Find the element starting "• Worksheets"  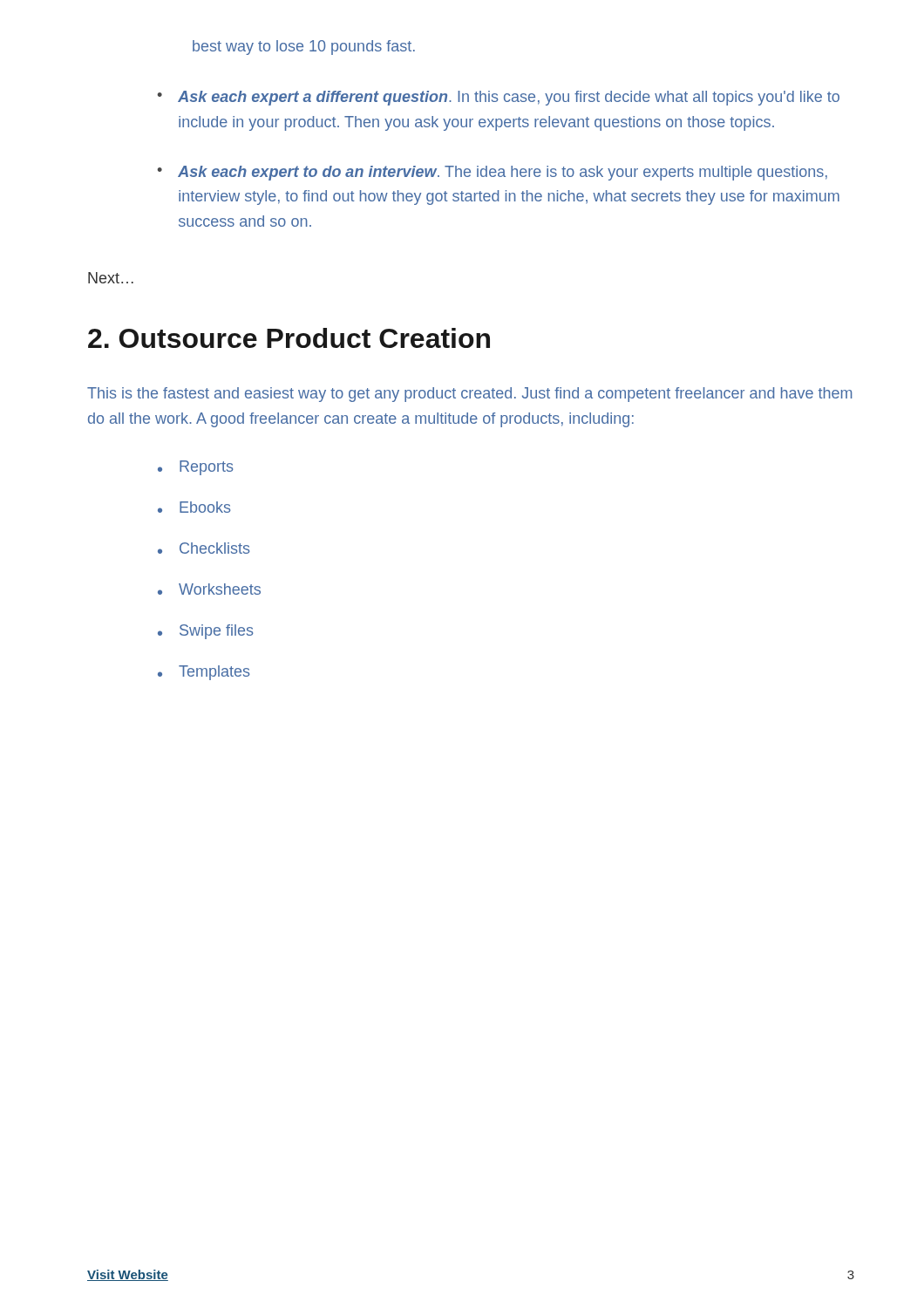tap(209, 591)
